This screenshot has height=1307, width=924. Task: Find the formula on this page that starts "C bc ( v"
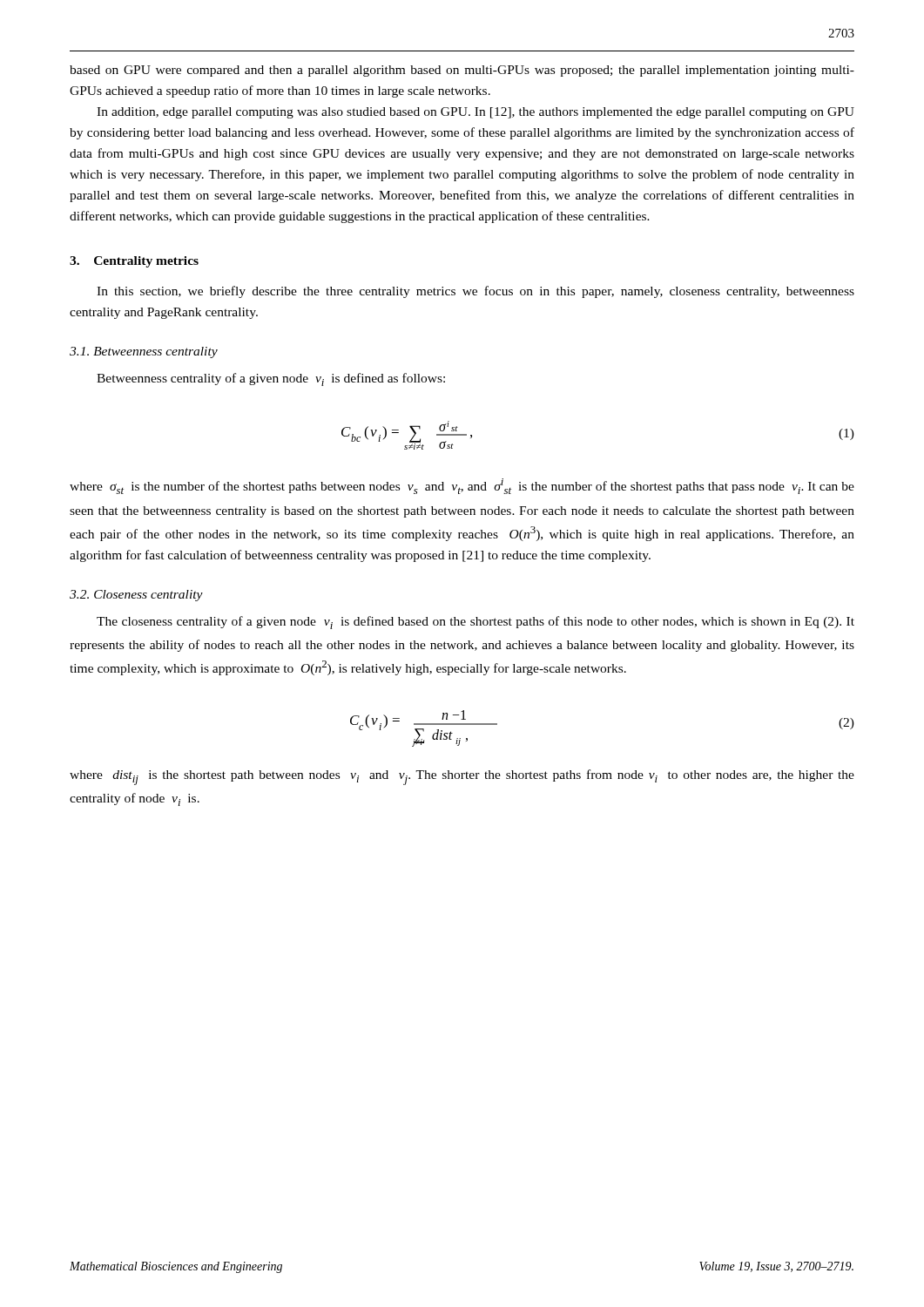click(414, 435)
